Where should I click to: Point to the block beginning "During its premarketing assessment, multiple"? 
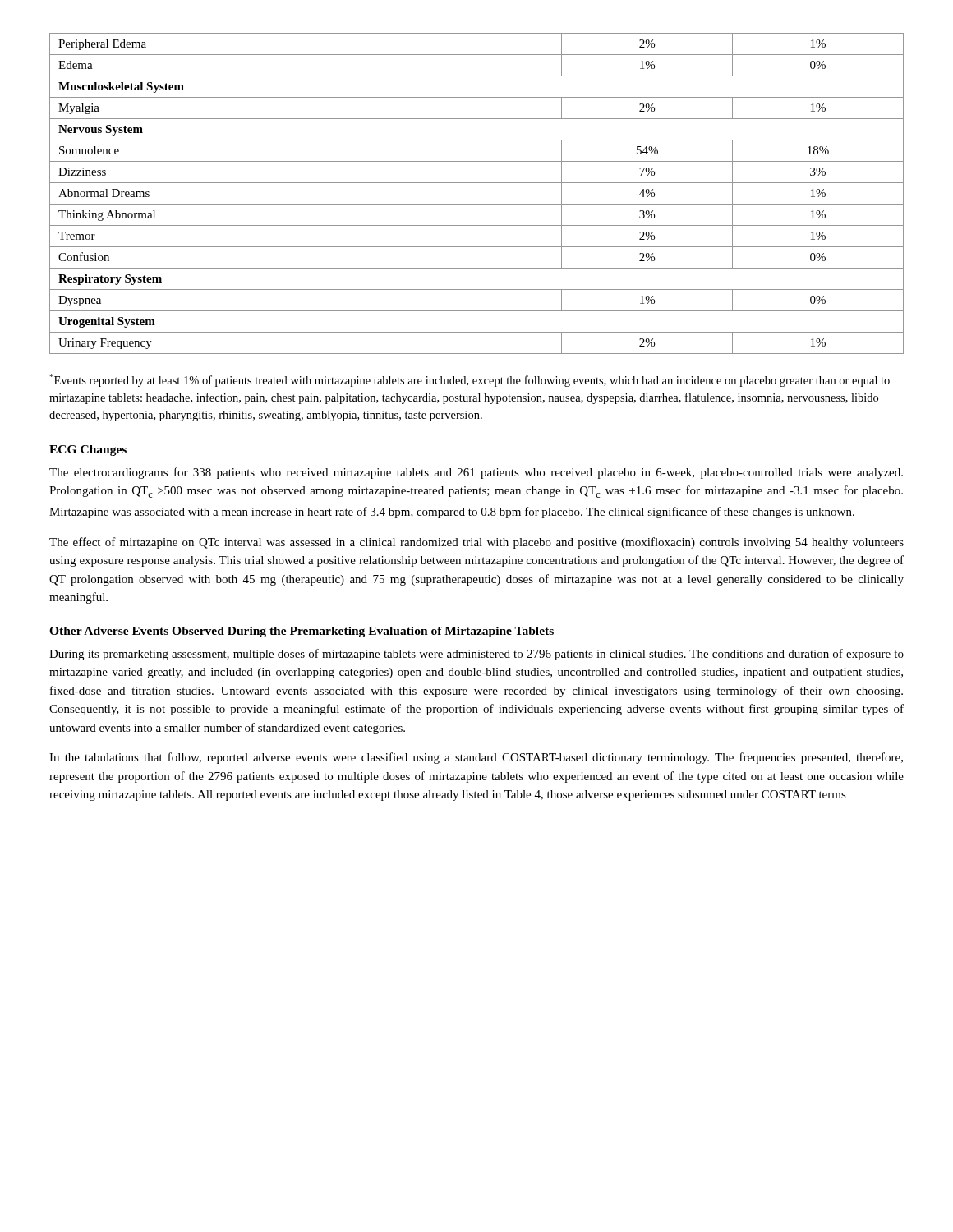click(476, 690)
